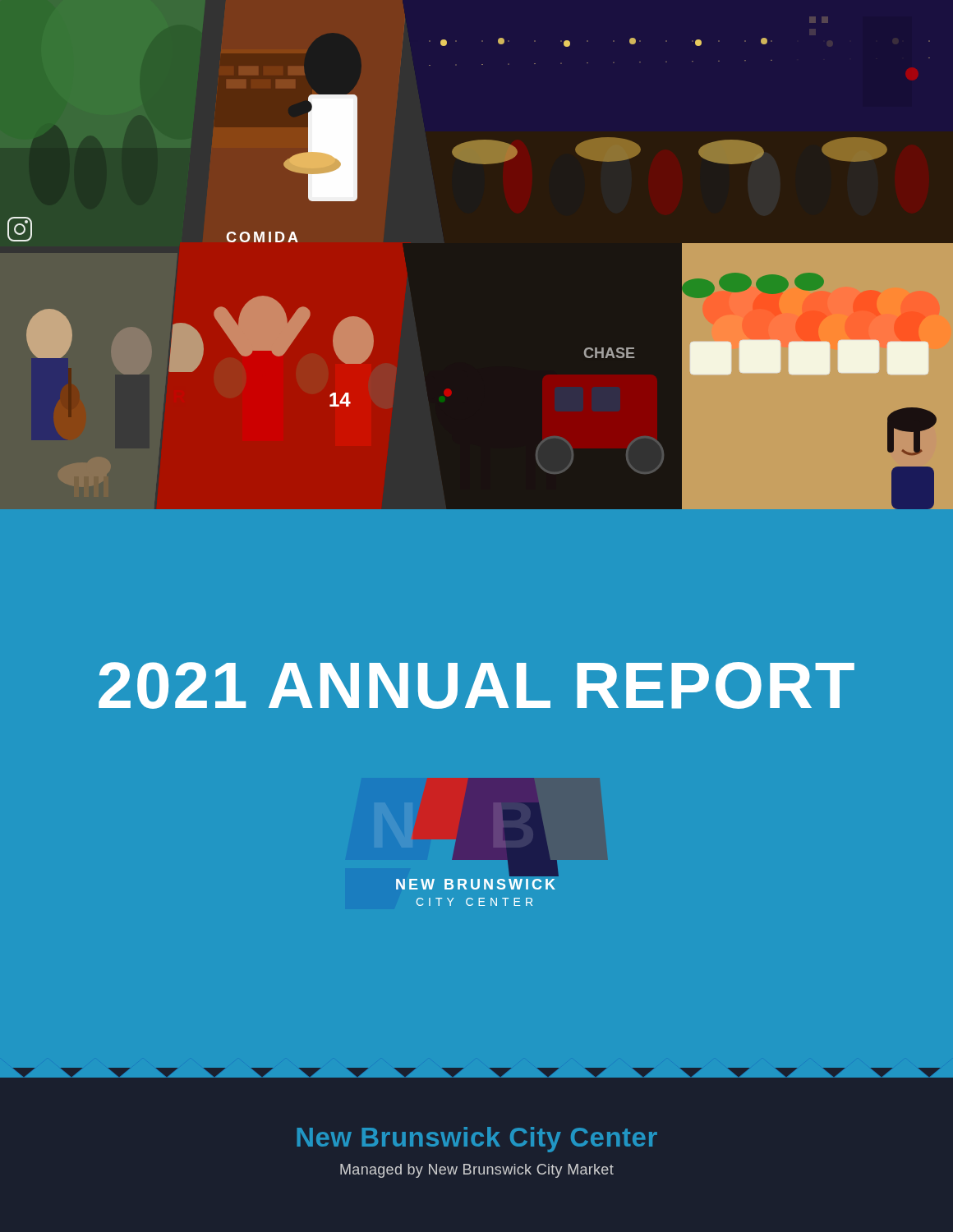This screenshot has height=1232, width=953.
Task: Click on the text that says "Managed by New Brunswick City Market"
Action: pyautogui.click(x=476, y=1169)
